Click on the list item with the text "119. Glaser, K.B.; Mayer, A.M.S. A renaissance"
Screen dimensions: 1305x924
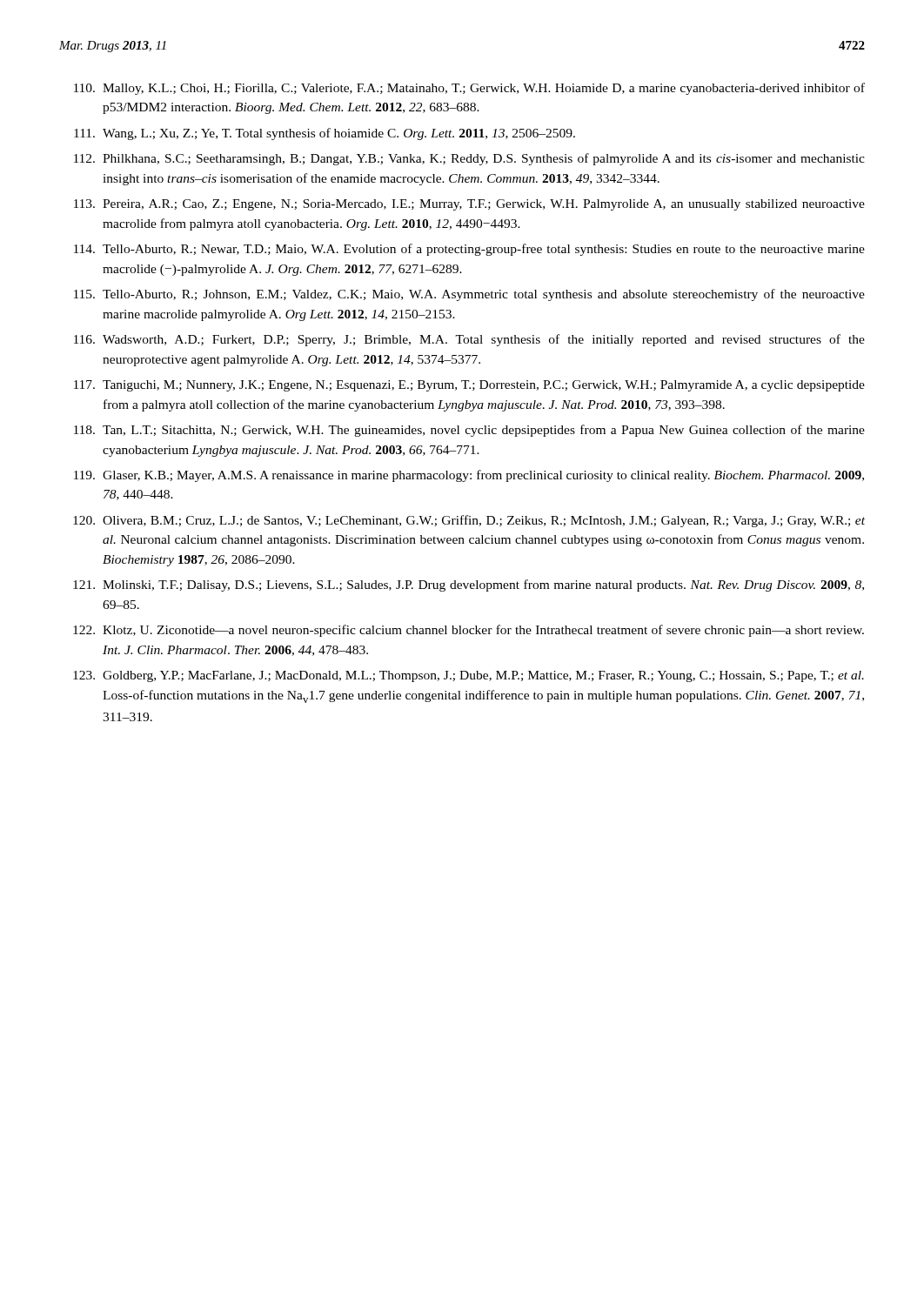462,485
